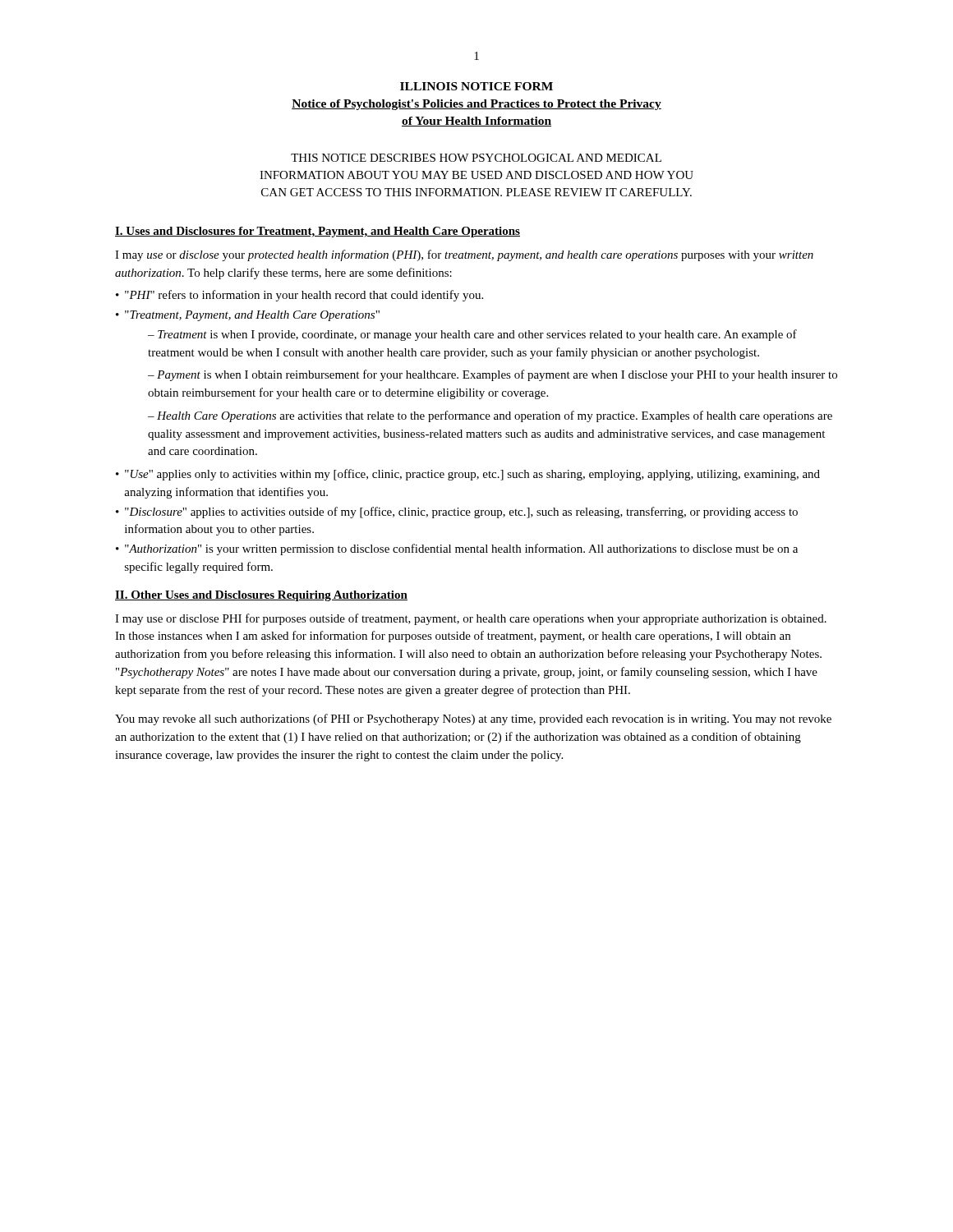This screenshot has width=953, height=1232.
Task: Find the text block that says "– Health Care Operations"
Action: click(x=490, y=433)
